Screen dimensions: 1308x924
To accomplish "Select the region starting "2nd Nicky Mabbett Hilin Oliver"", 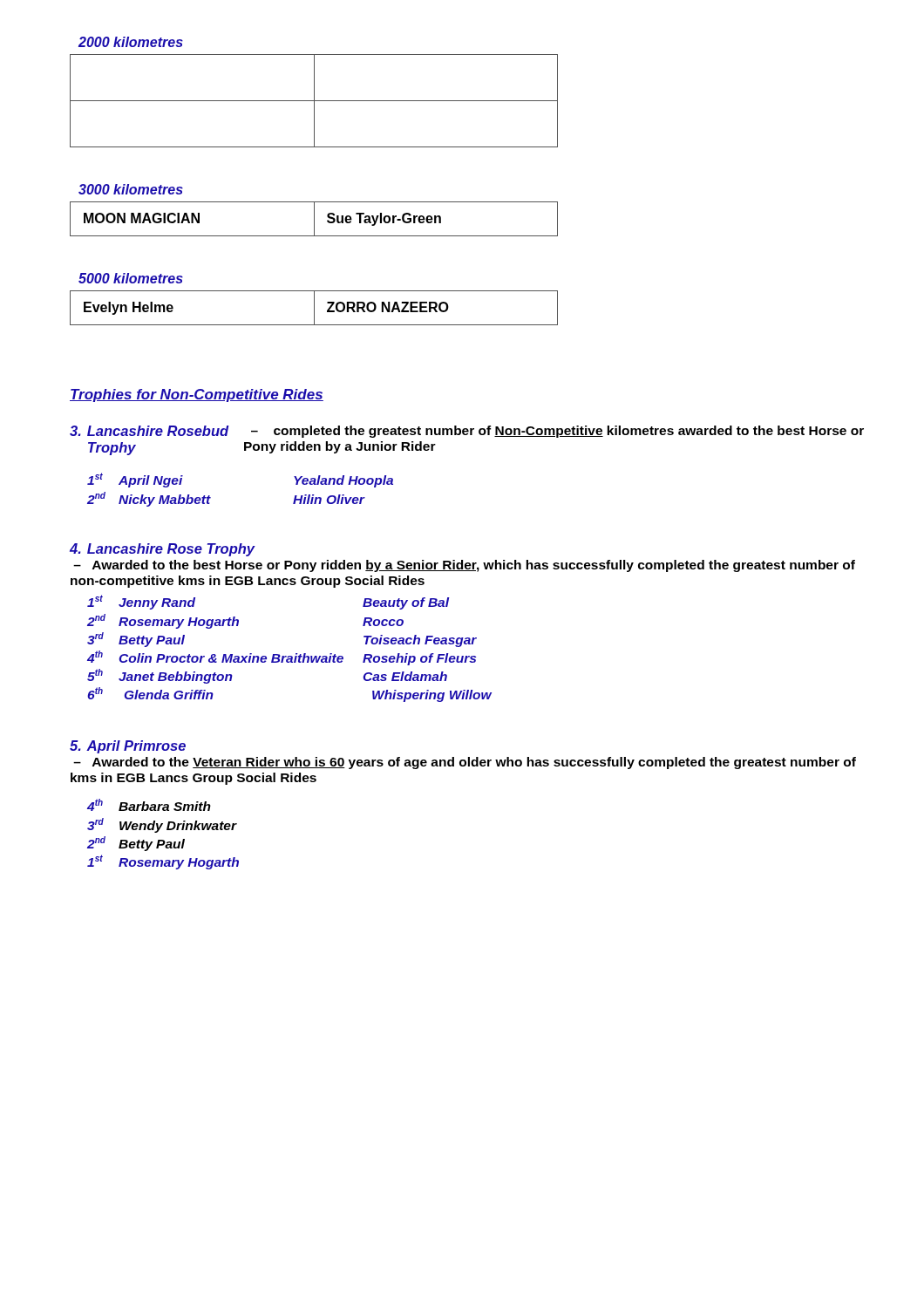I will tap(137, 499).
